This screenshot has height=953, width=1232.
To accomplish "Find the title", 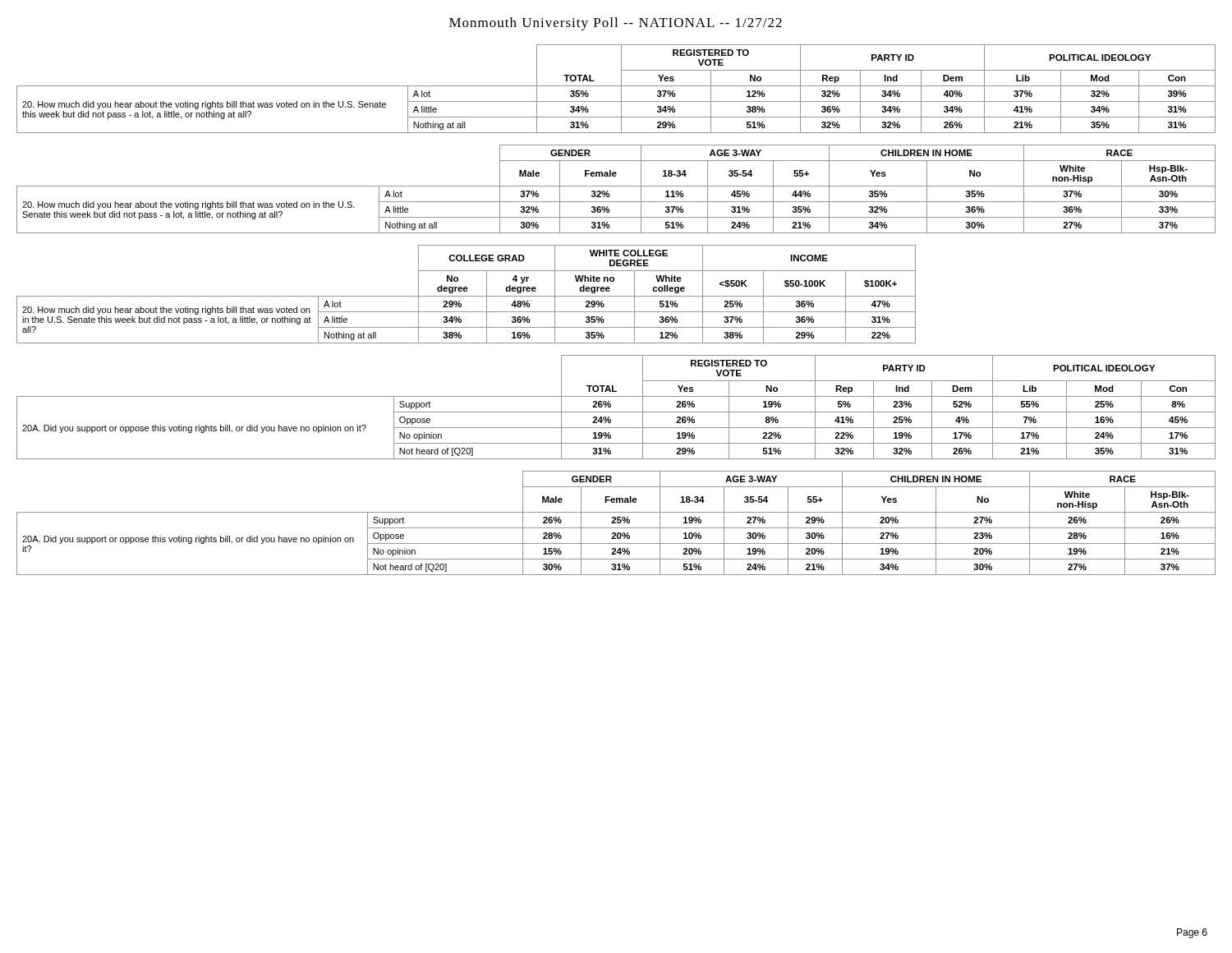I will pos(616,23).
